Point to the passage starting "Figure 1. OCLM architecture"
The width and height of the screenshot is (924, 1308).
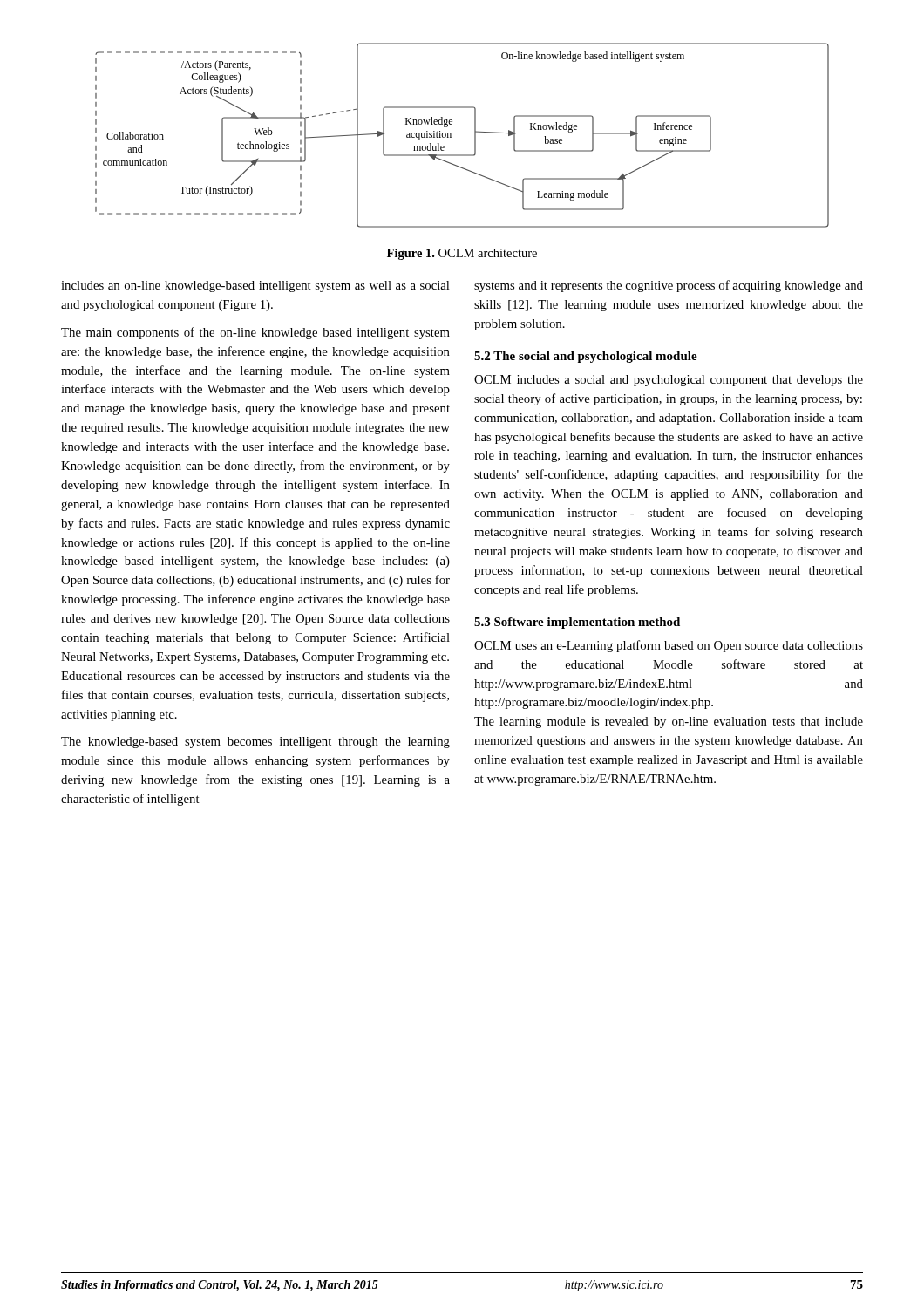[x=462, y=253]
